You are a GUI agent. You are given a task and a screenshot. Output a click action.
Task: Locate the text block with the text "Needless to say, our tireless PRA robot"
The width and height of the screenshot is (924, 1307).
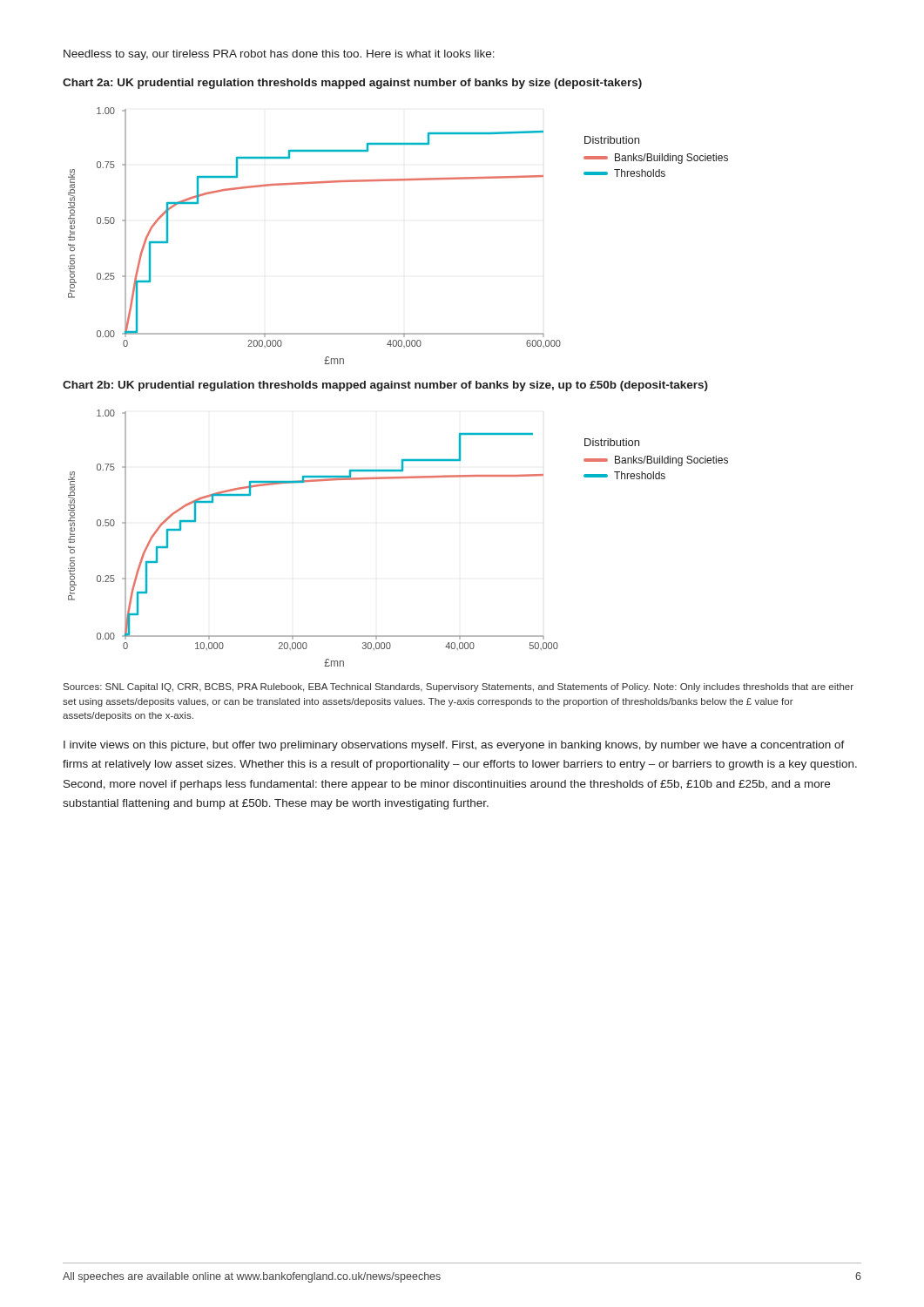[x=279, y=54]
